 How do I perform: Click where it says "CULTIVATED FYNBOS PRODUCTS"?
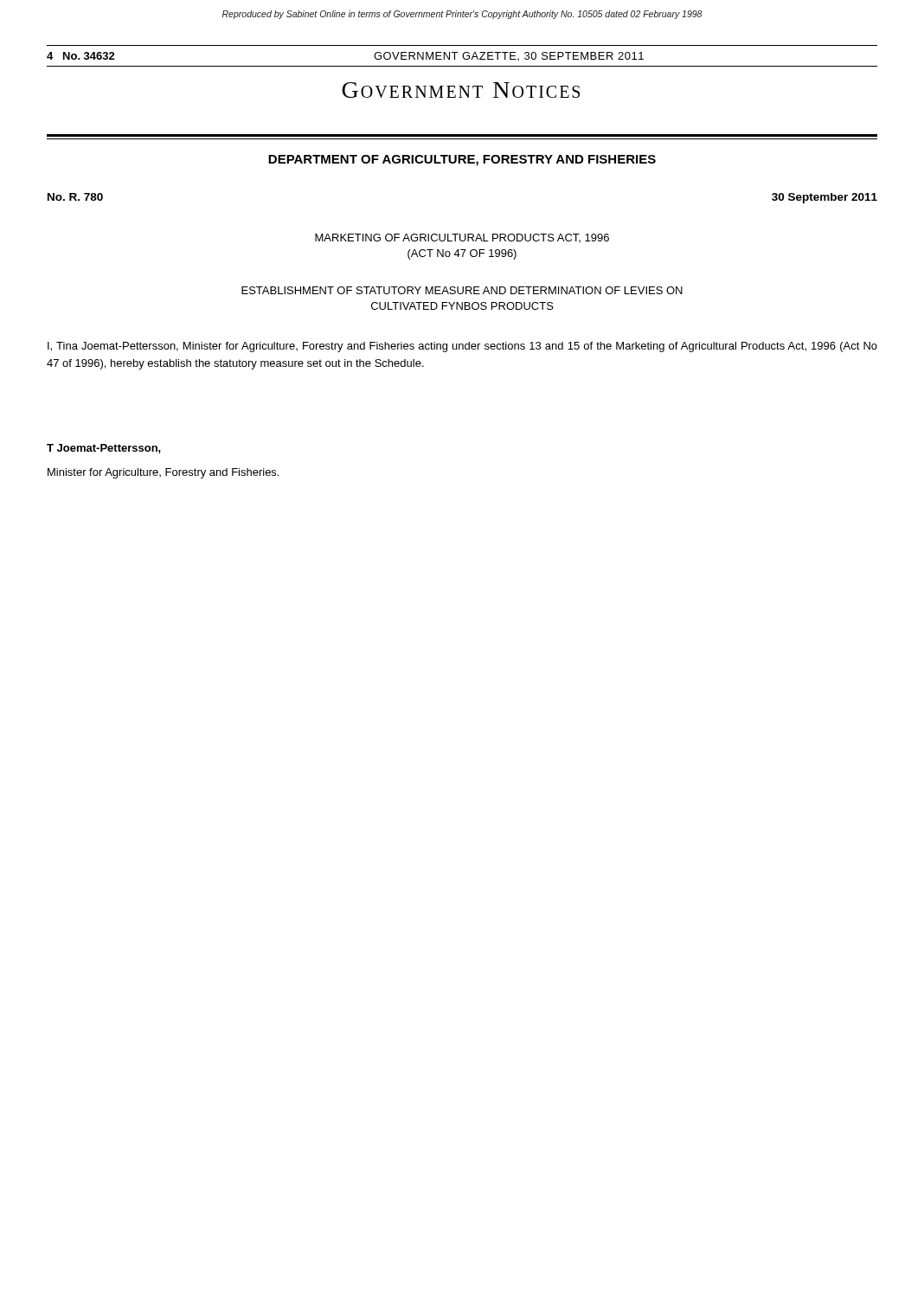coord(462,306)
